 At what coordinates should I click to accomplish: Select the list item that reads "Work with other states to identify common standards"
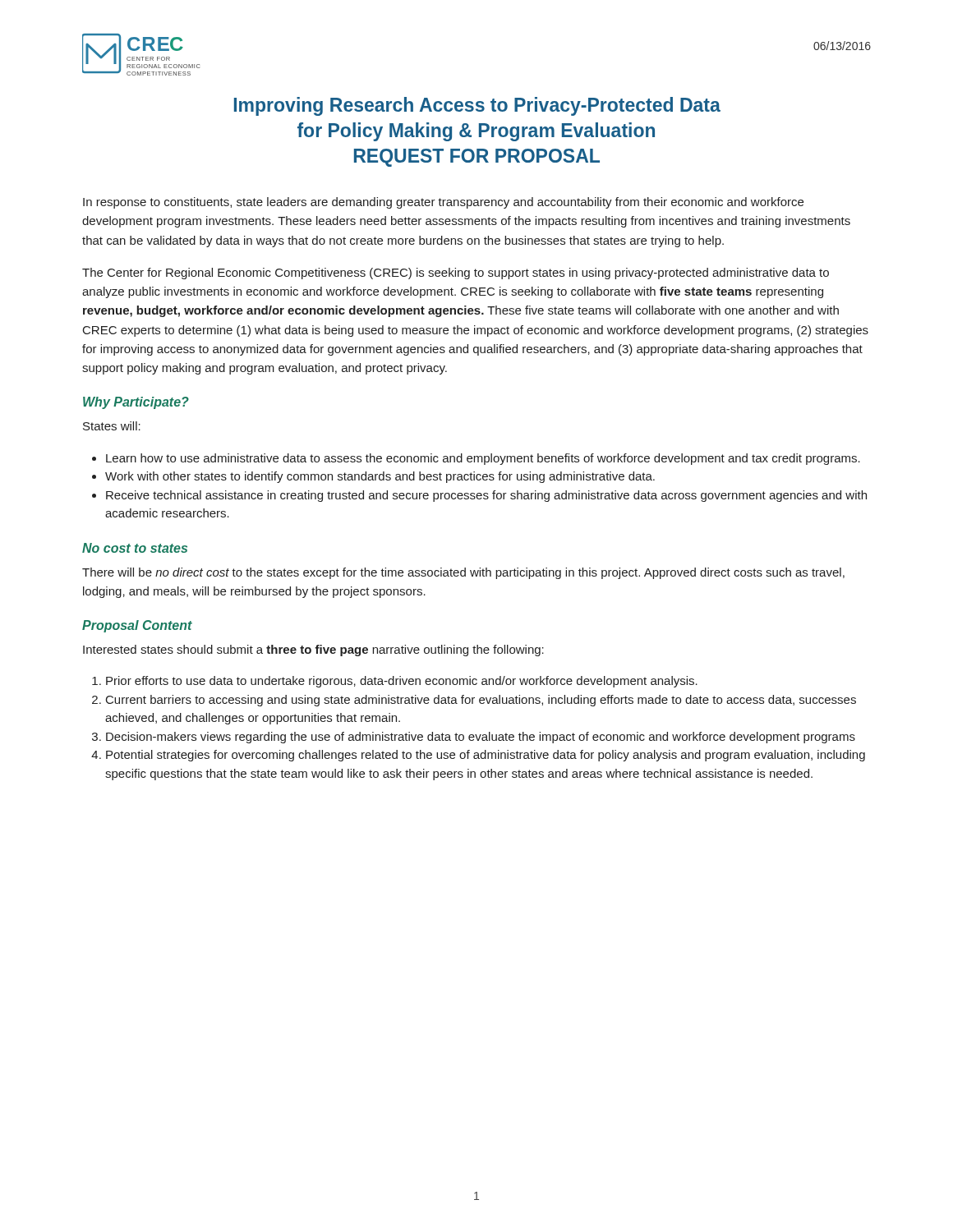tap(476, 477)
